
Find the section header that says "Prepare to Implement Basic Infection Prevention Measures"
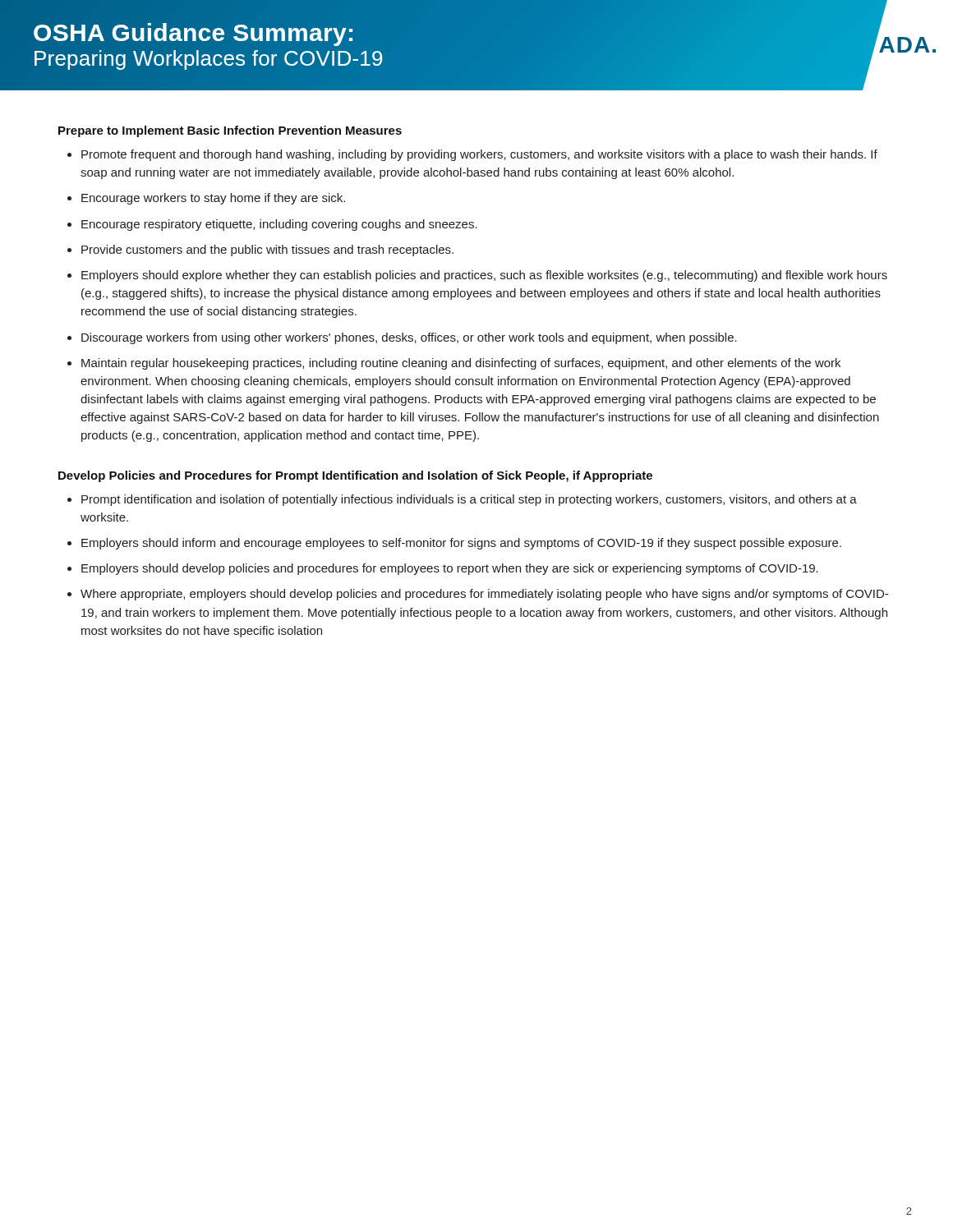coord(230,130)
